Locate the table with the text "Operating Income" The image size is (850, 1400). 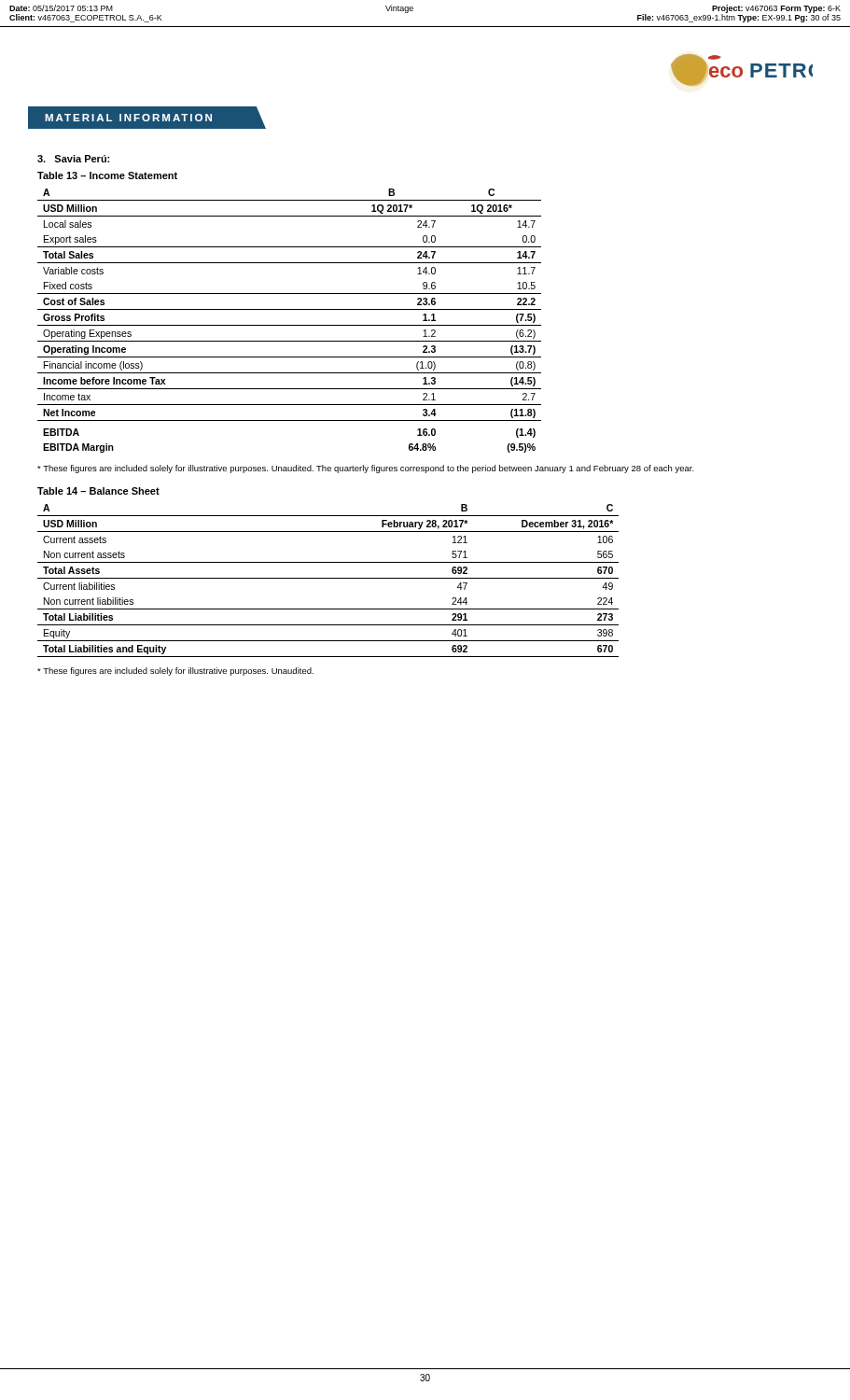tap(425, 320)
